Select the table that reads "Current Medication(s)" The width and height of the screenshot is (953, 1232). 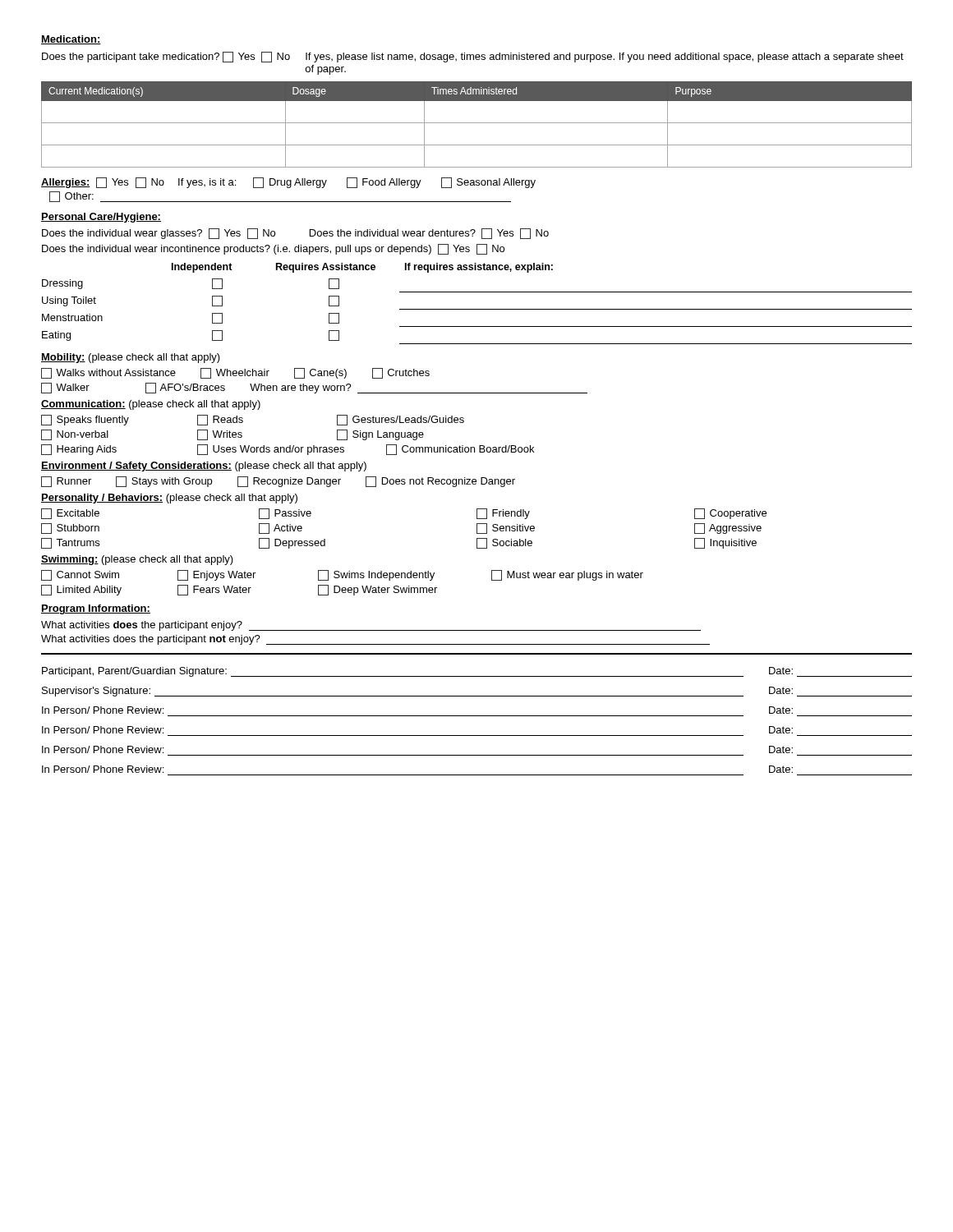pyautogui.click(x=476, y=124)
